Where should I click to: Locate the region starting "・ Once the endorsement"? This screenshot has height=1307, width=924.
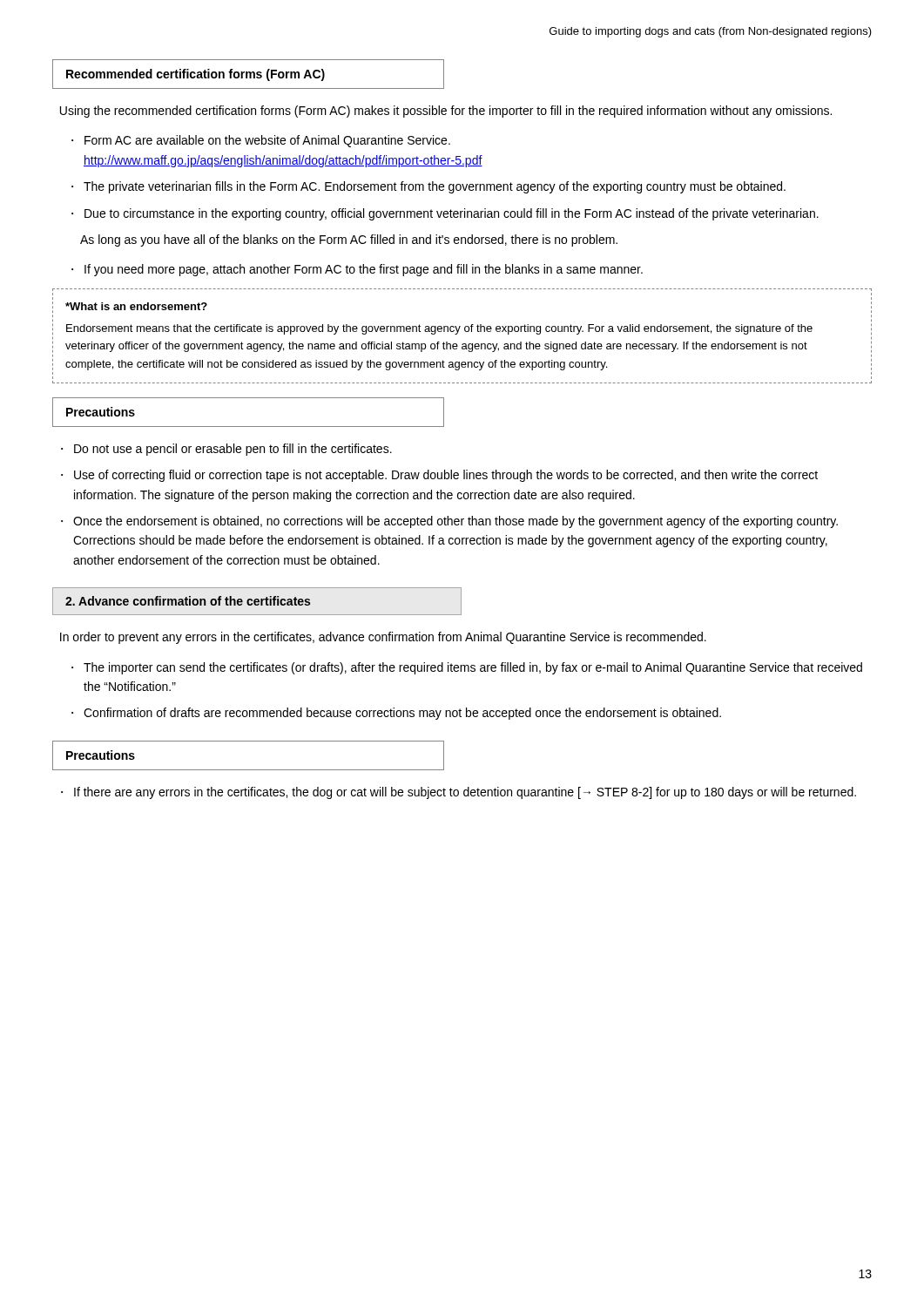tap(464, 541)
